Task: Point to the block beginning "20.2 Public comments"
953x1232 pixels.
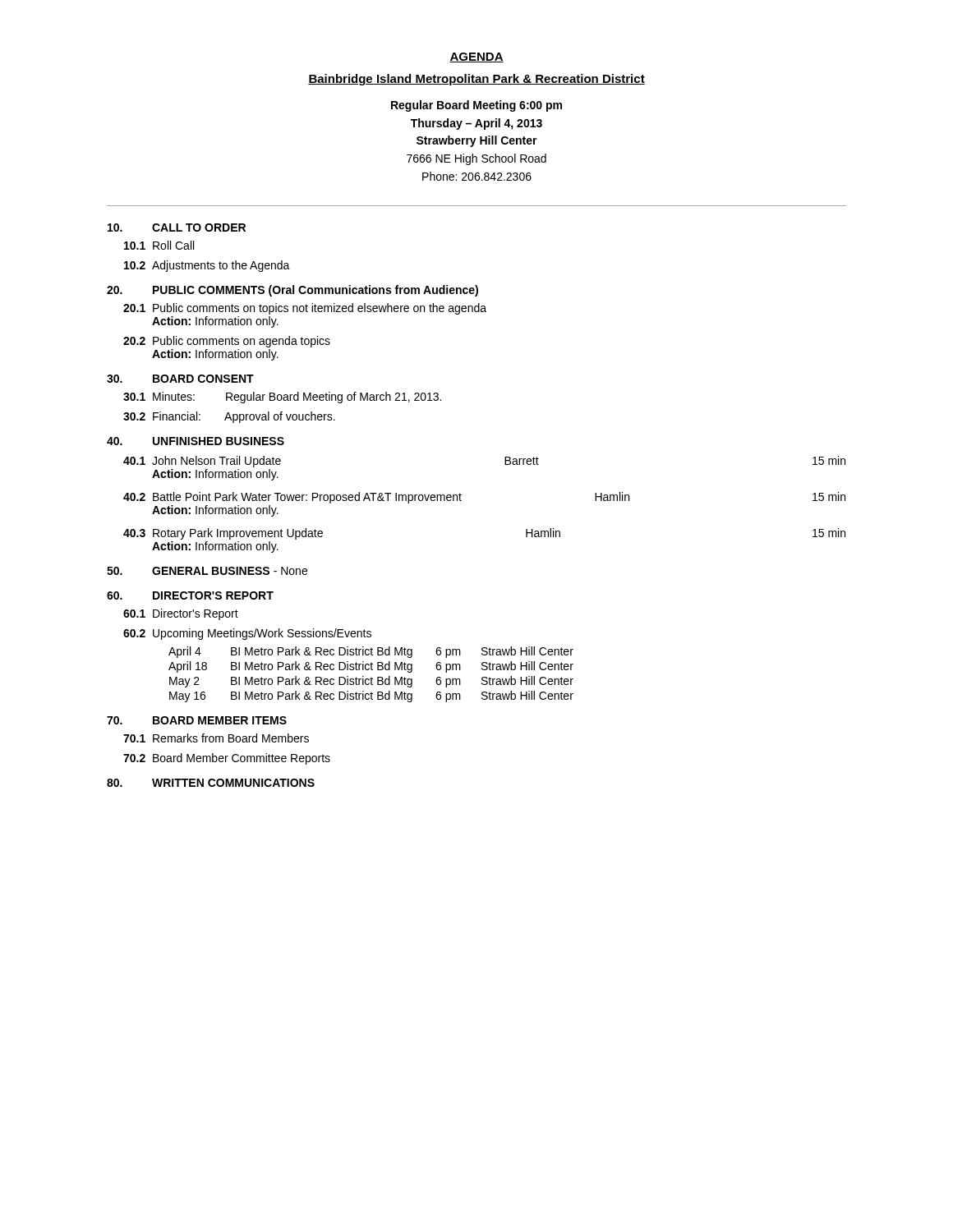Action: (x=227, y=342)
